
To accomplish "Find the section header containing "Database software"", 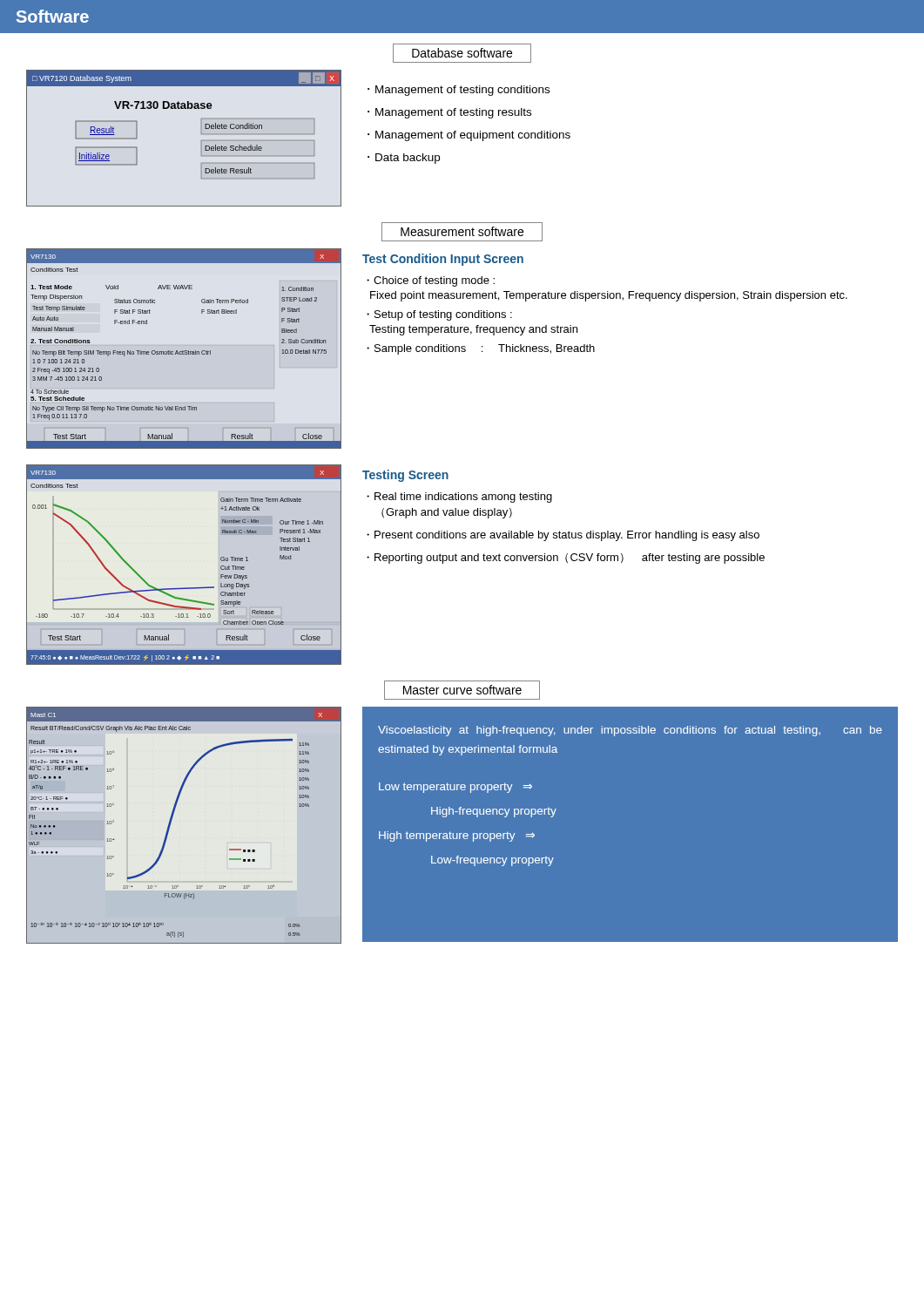I will click(462, 53).
